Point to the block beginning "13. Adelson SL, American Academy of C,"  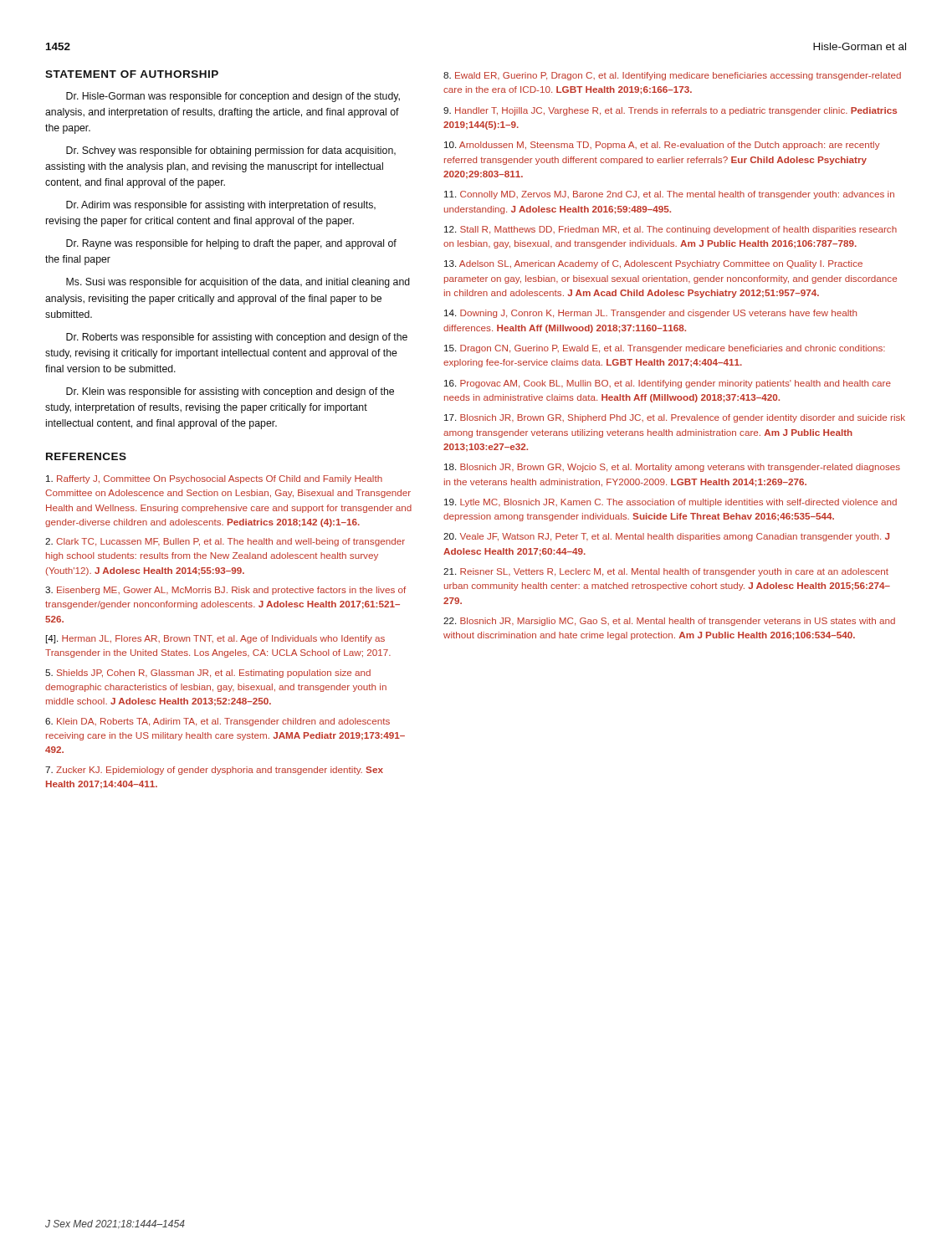click(670, 278)
